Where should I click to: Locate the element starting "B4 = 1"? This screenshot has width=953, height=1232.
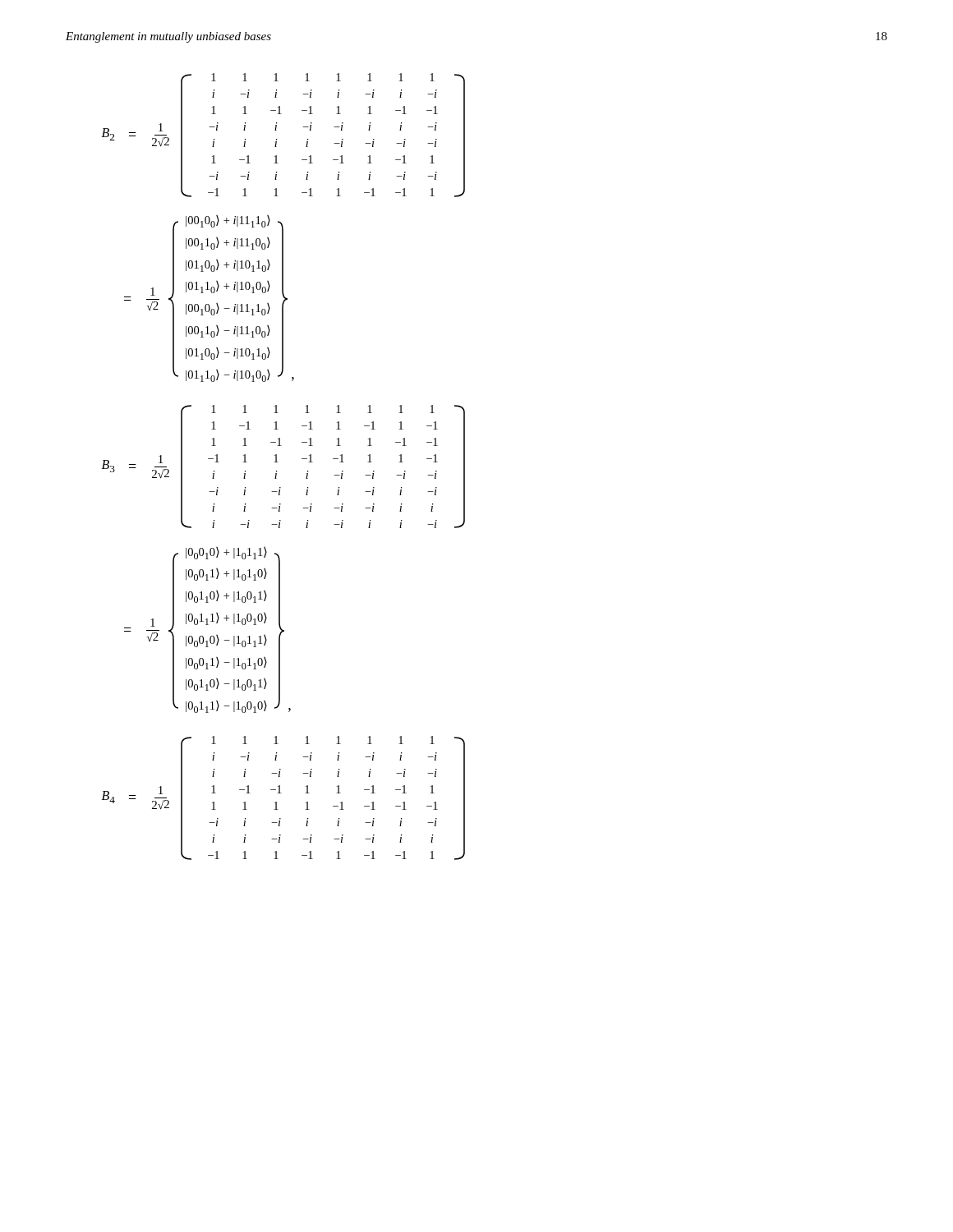tap(267, 798)
